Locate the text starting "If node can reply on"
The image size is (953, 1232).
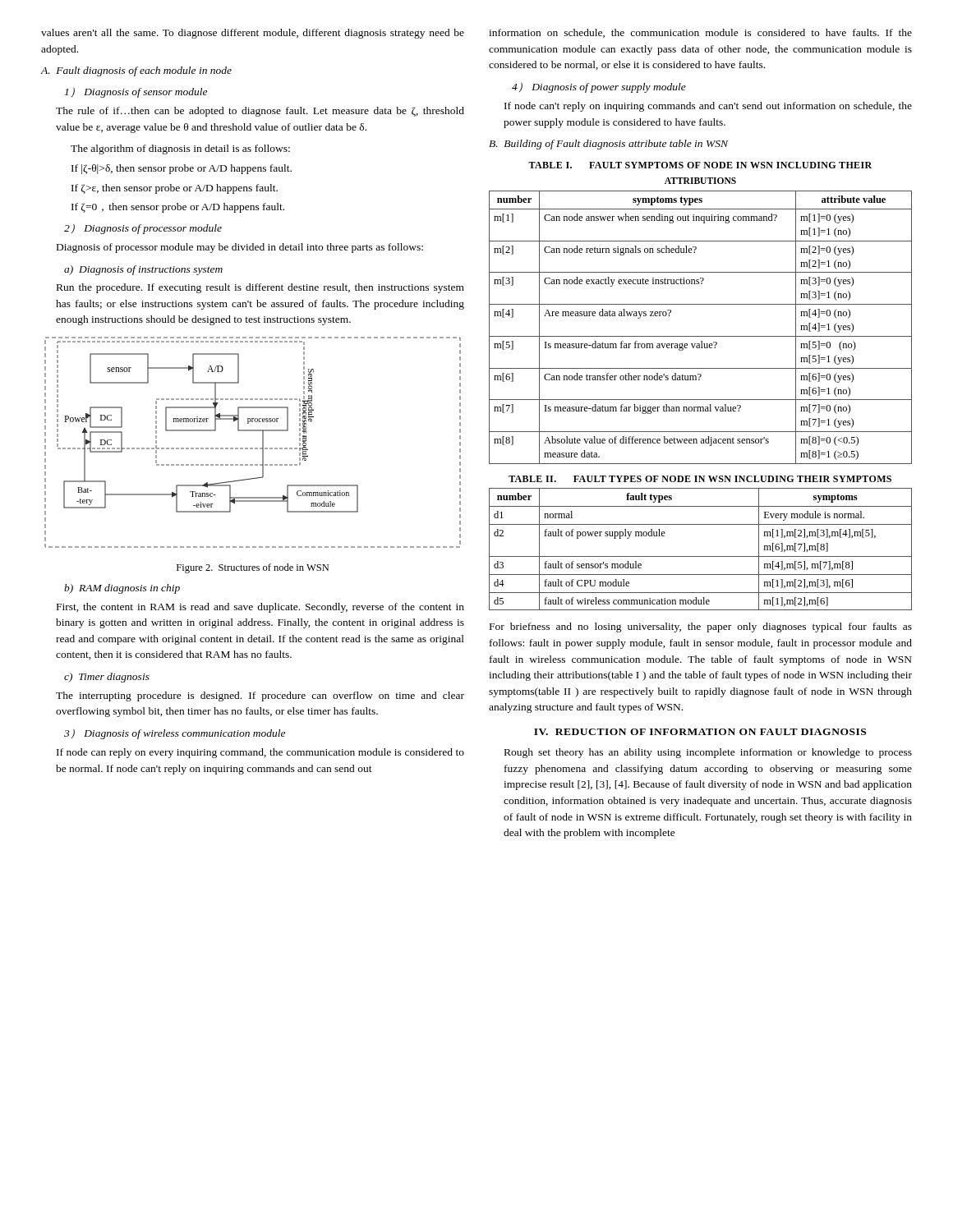tap(260, 760)
